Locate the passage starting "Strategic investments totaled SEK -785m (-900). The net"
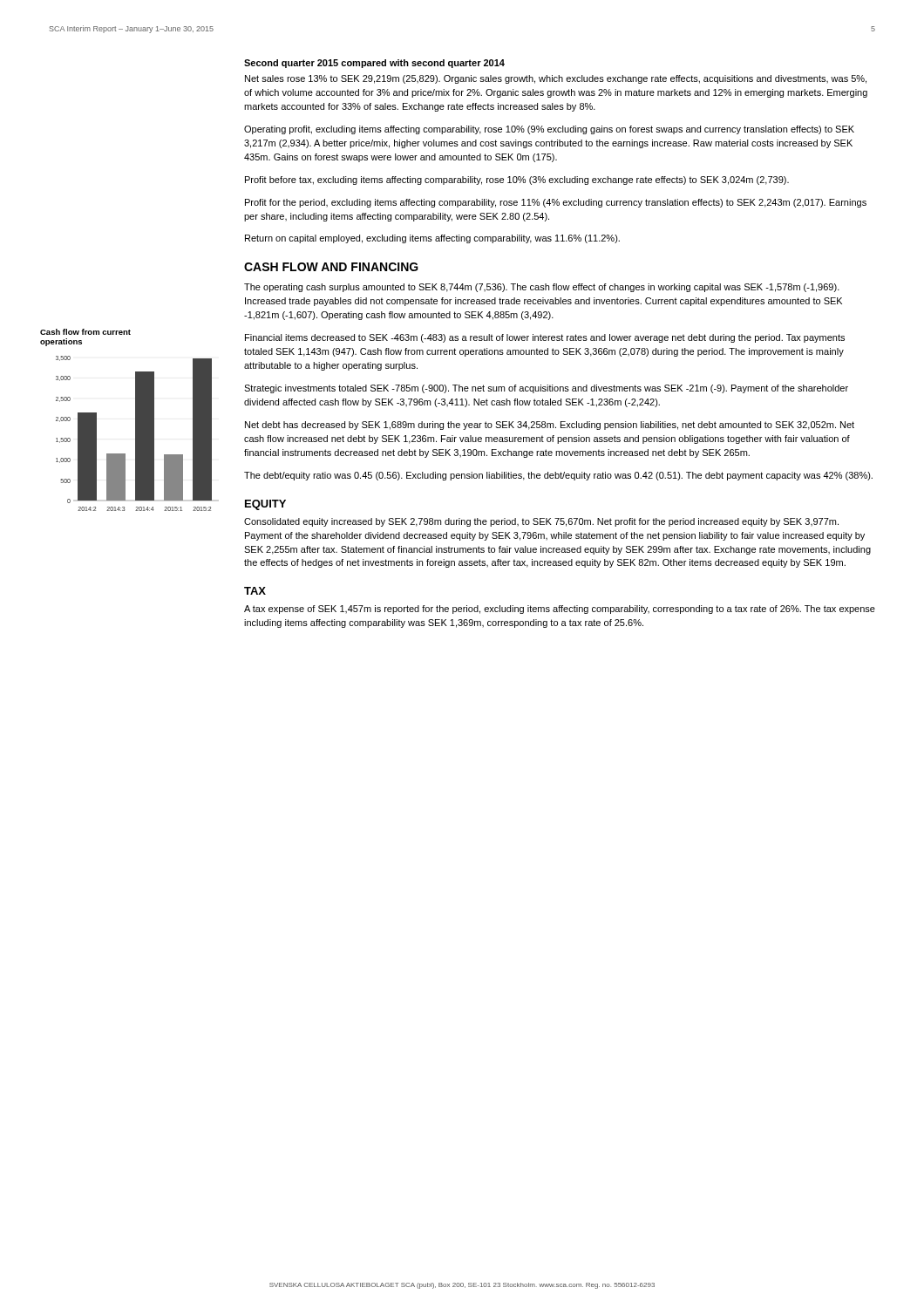 tap(546, 395)
